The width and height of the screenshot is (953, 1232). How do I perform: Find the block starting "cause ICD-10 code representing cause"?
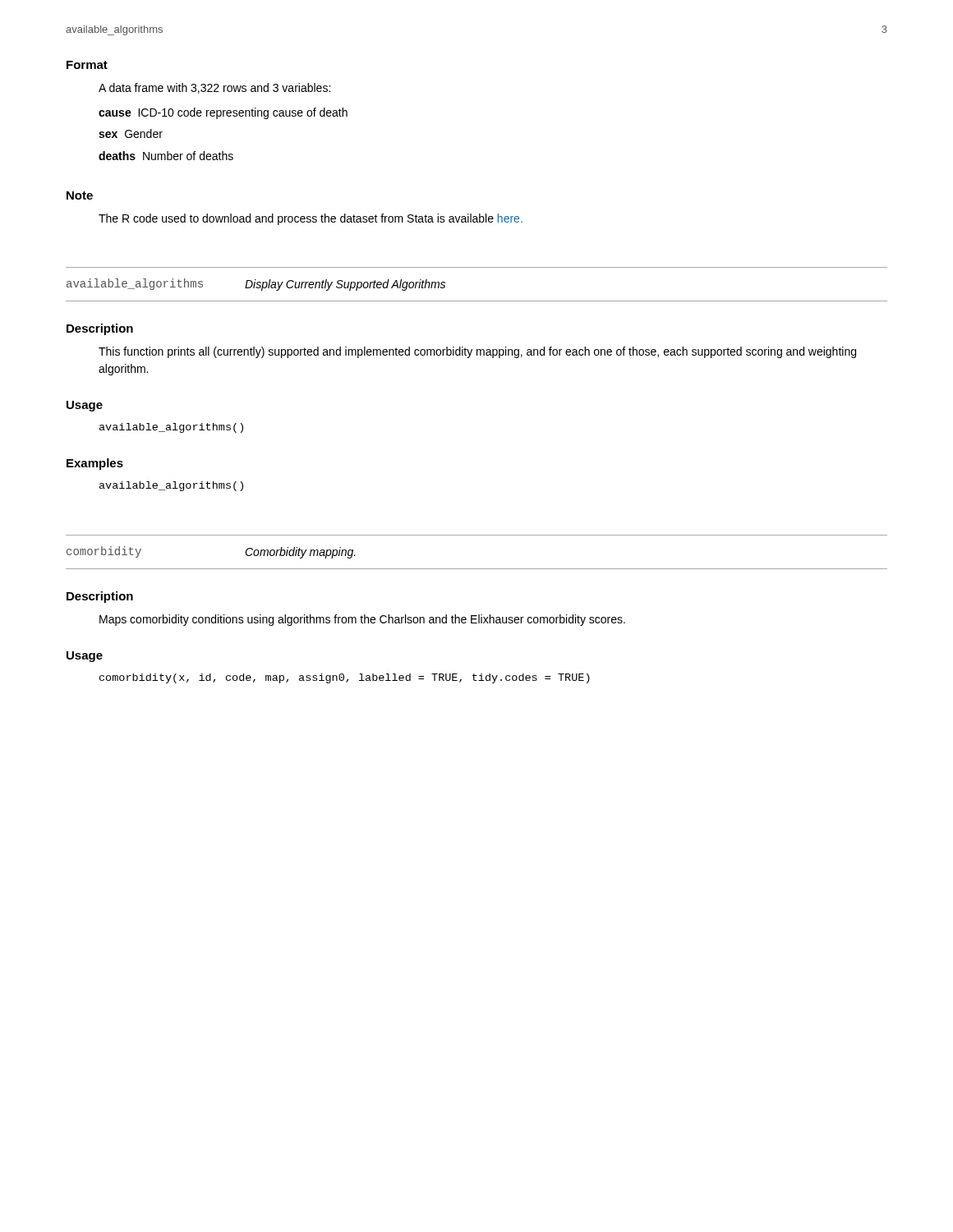(x=223, y=113)
